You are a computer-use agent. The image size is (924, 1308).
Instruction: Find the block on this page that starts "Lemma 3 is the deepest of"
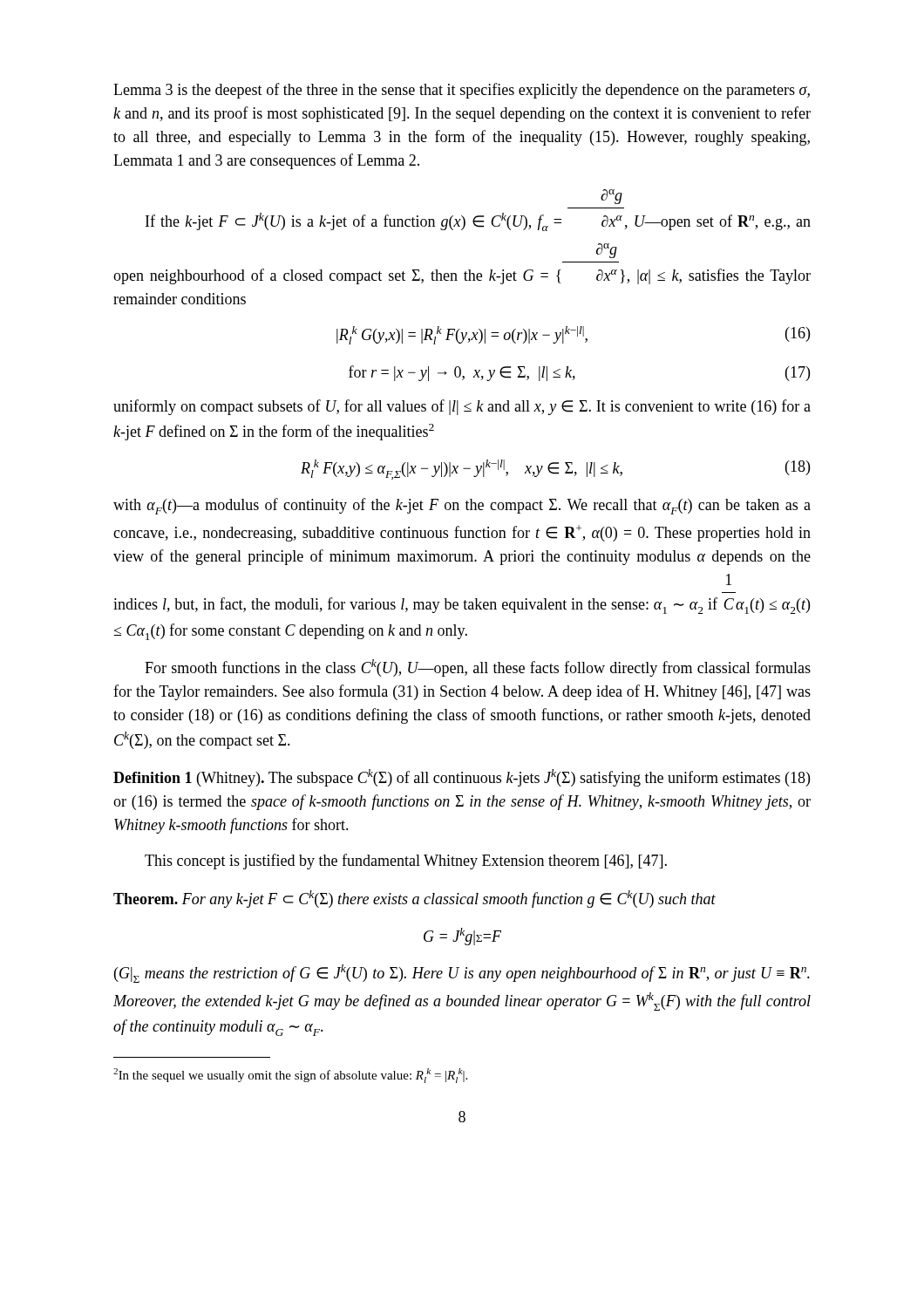[462, 91]
